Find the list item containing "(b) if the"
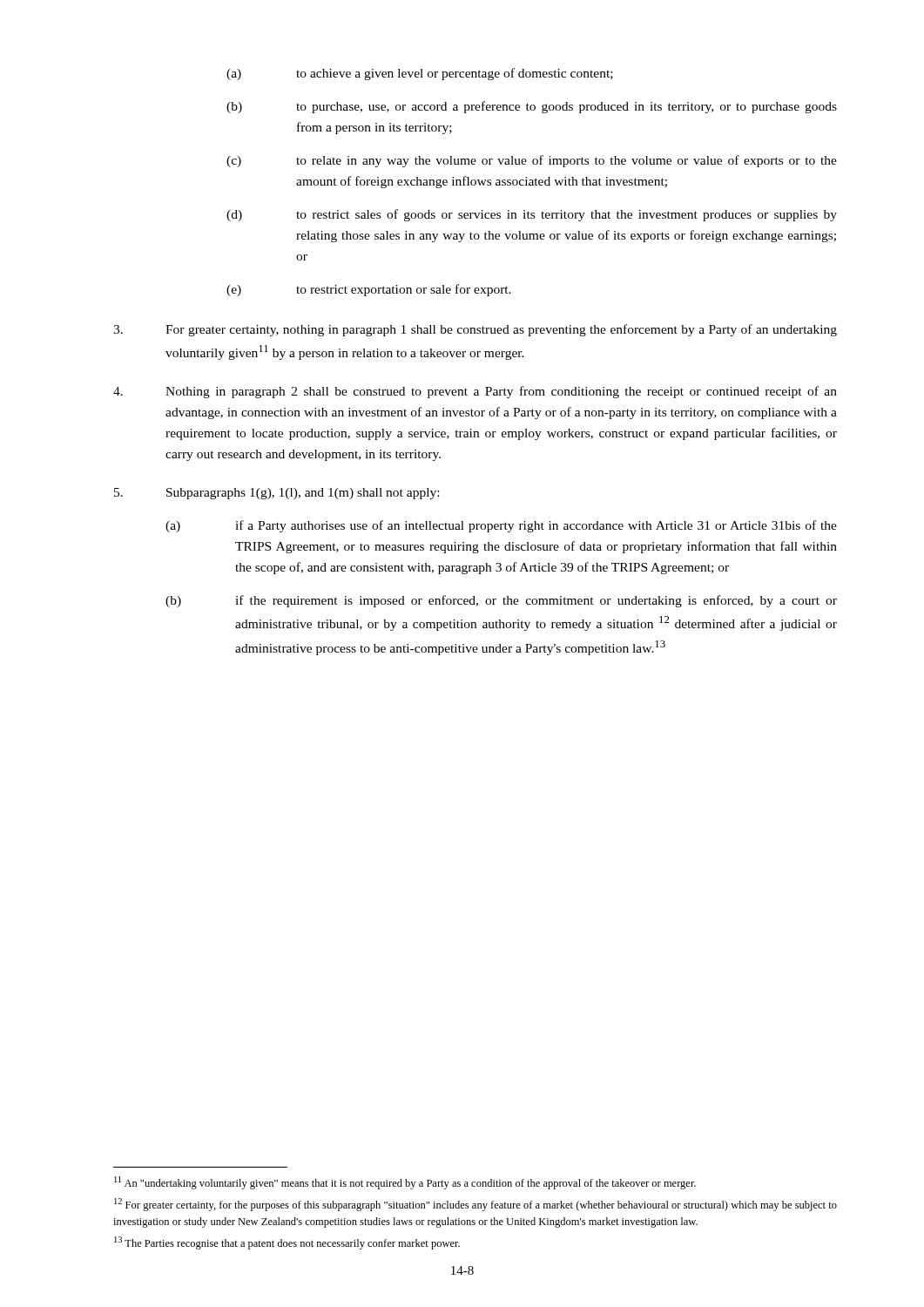 475,624
